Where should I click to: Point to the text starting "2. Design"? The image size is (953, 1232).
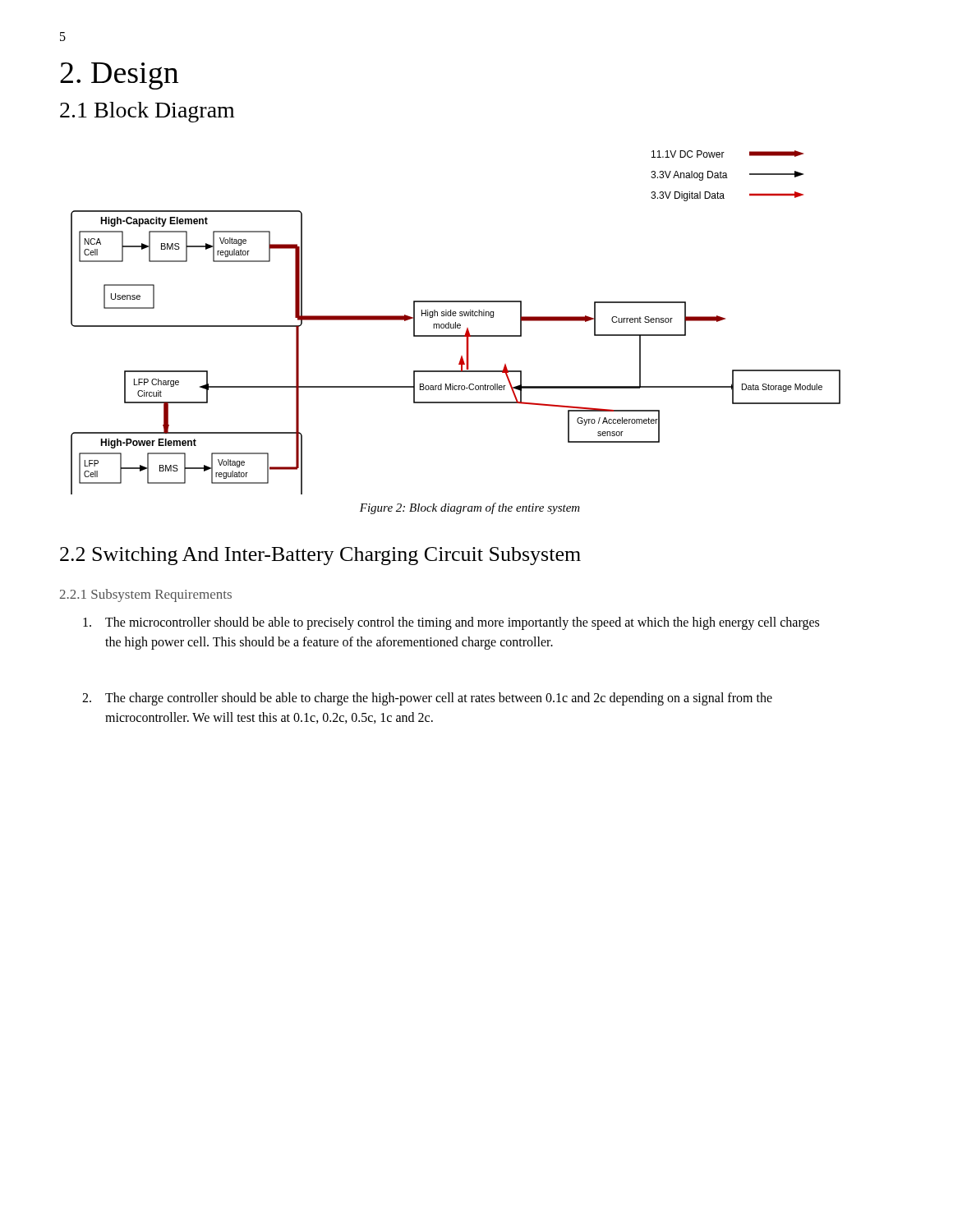click(119, 72)
